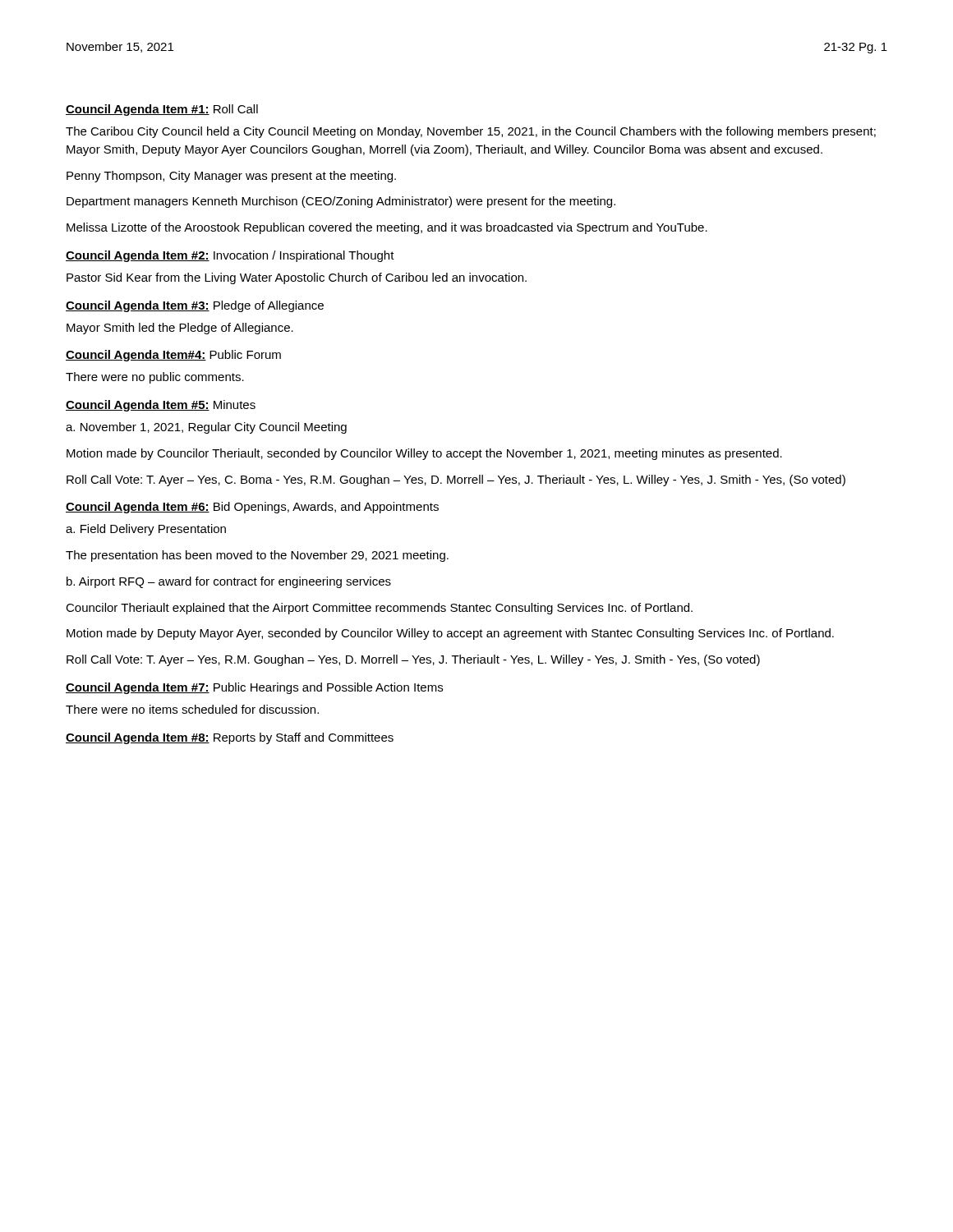This screenshot has width=953, height=1232.
Task: Navigate to the block starting "There were no items scheduled for discussion."
Action: pyautogui.click(x=193, y=709)
